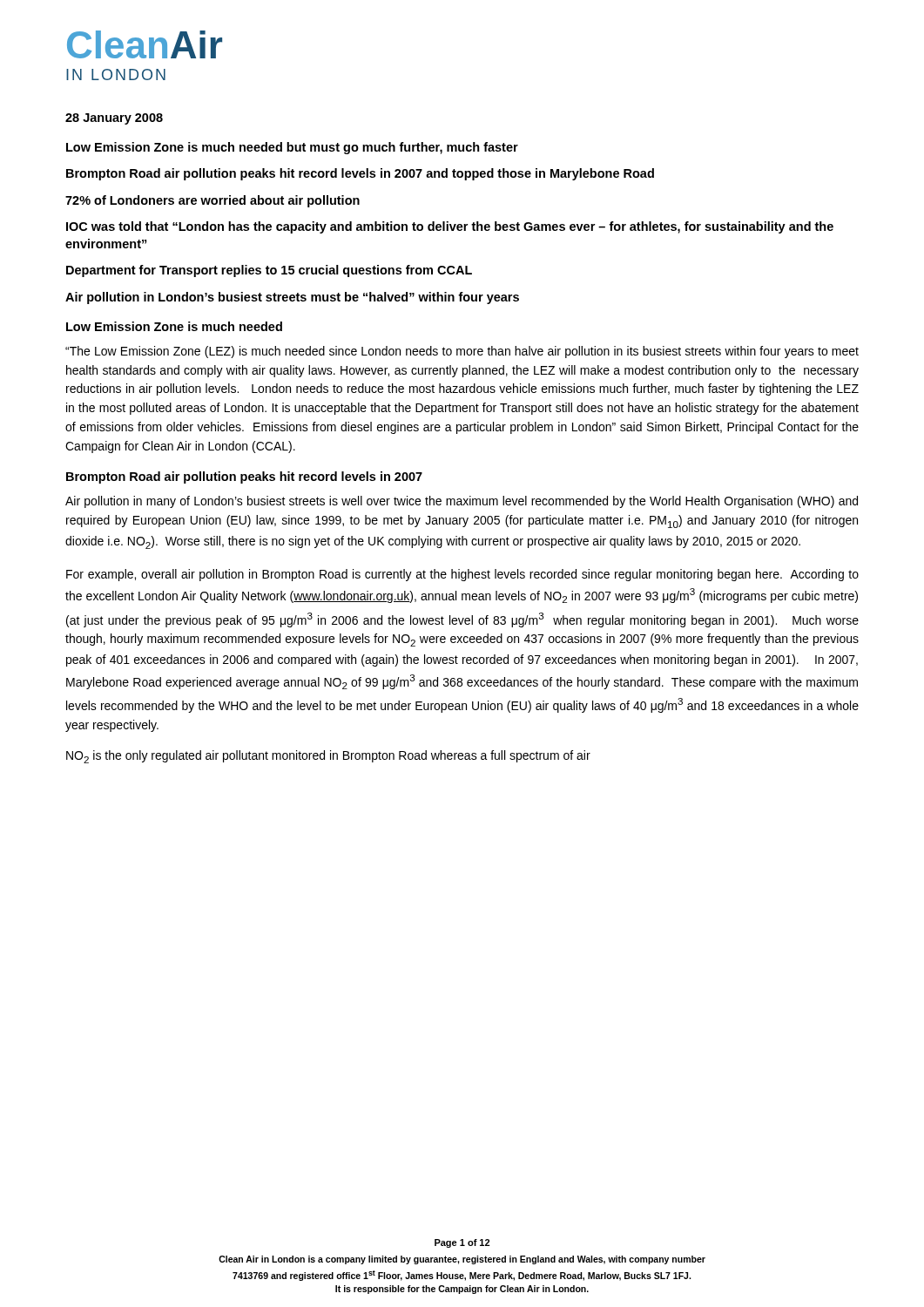Click on the text block that reads "NO2 is the only"

pos(328,757)
